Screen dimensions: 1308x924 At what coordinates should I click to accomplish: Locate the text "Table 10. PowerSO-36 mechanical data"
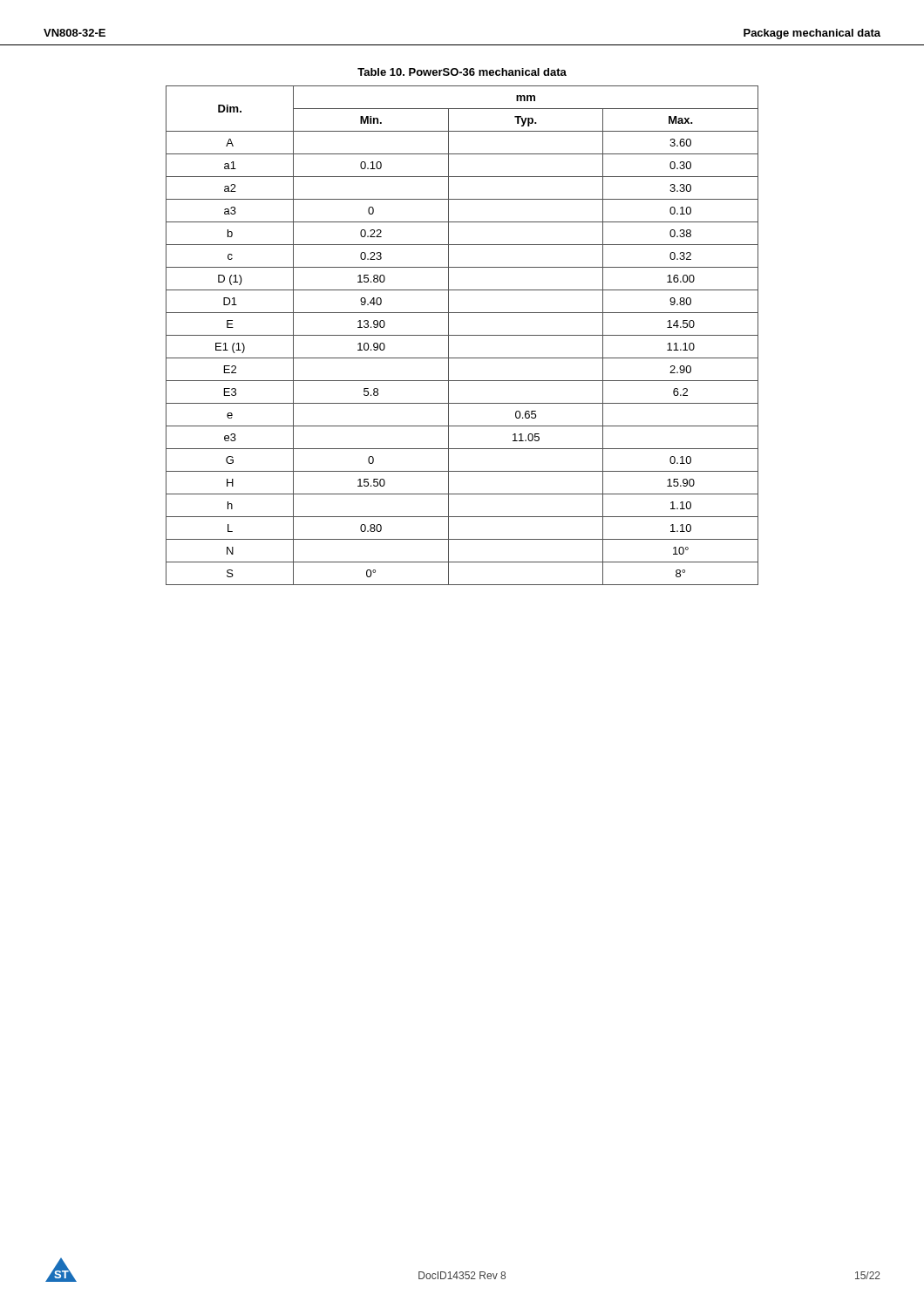click(462, 72)
